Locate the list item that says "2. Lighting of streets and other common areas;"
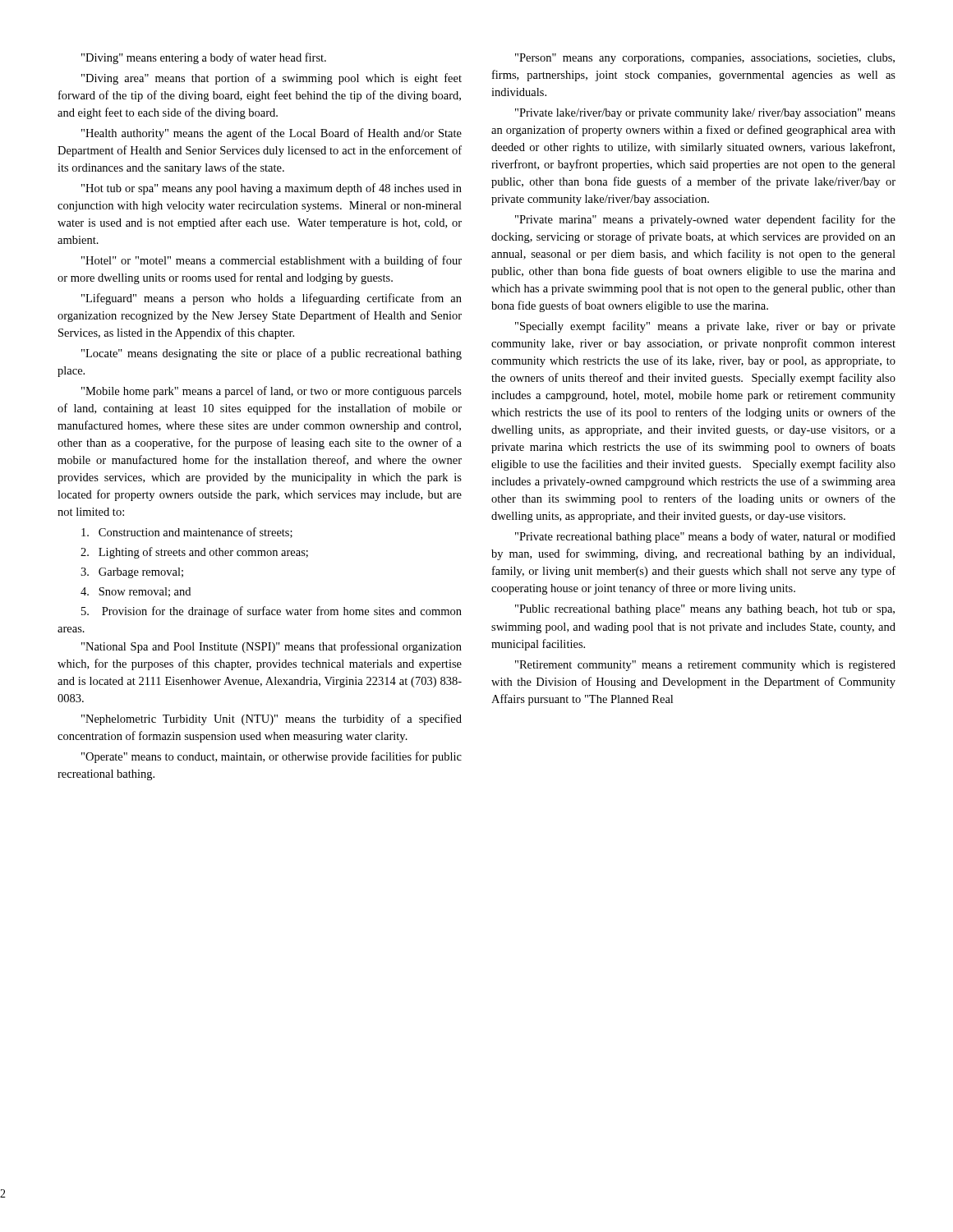Image resolution: width=953 pixels, height=1232 pixels. [x=271, y=553]
